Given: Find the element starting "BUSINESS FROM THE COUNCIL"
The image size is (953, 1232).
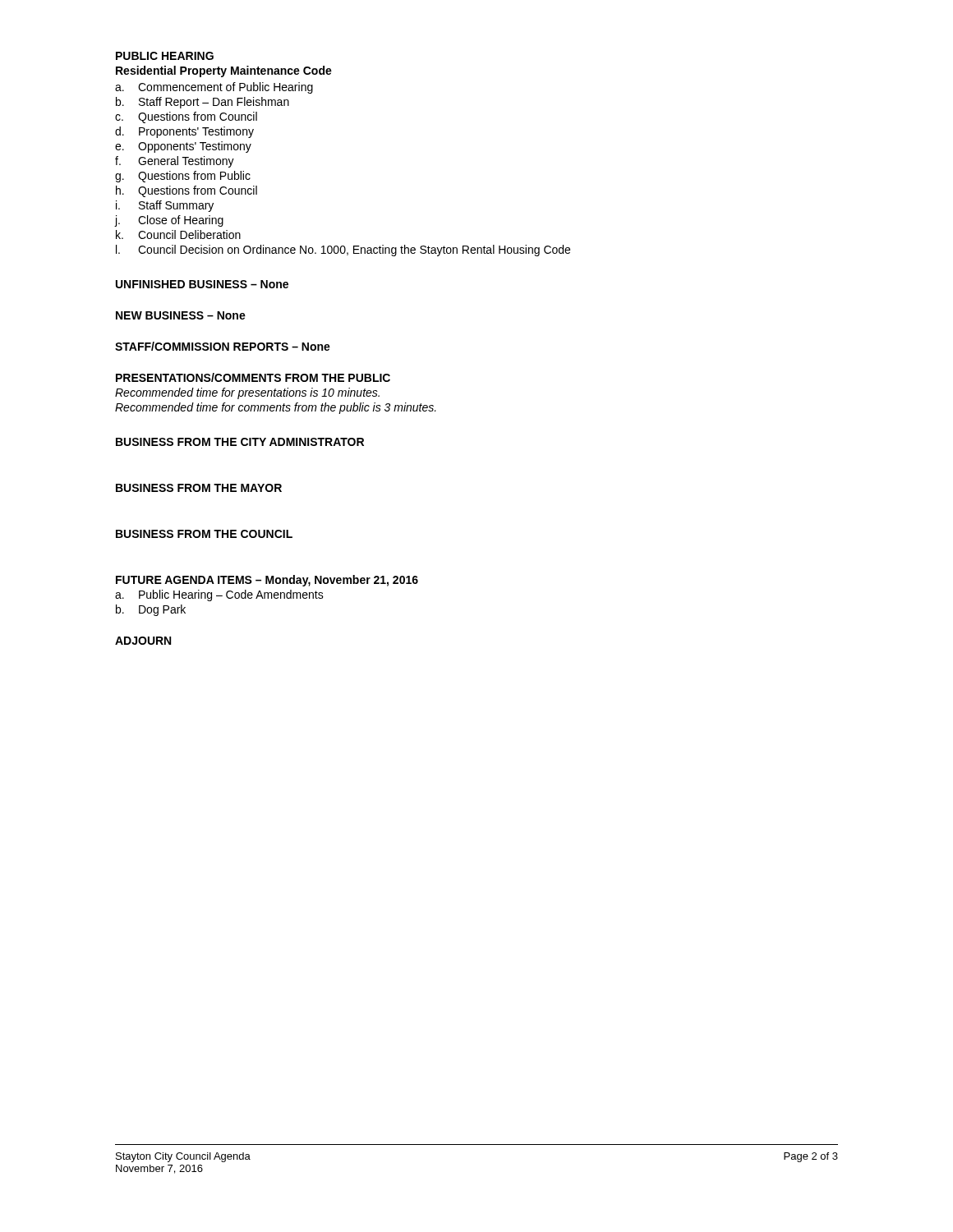Looking at the screenshot, I should point(204,534).
